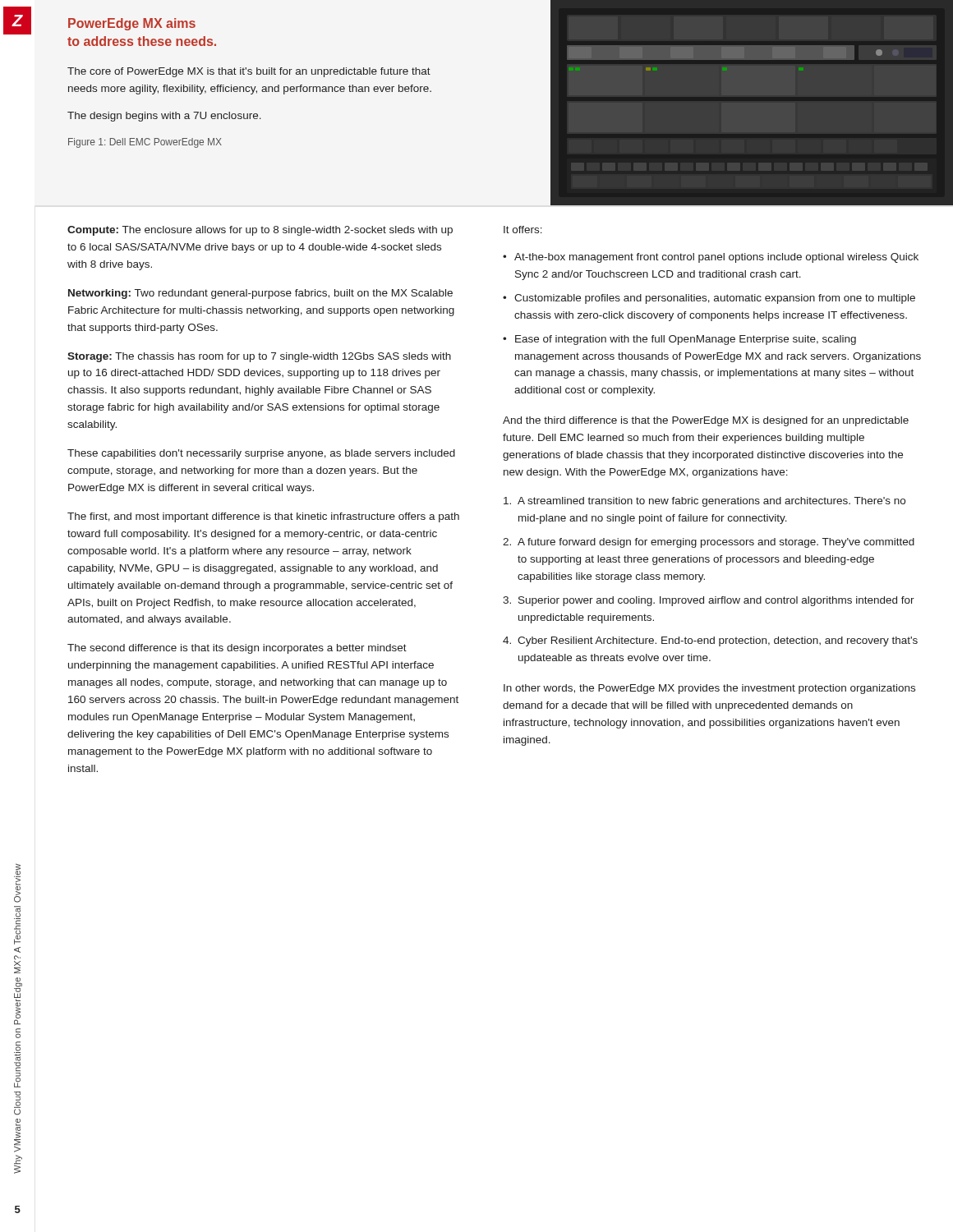Screen dimensions: 1232x953
Task: Select the region starting "Compute: The enclosure allows"
Action: click(x=260, y=247)
